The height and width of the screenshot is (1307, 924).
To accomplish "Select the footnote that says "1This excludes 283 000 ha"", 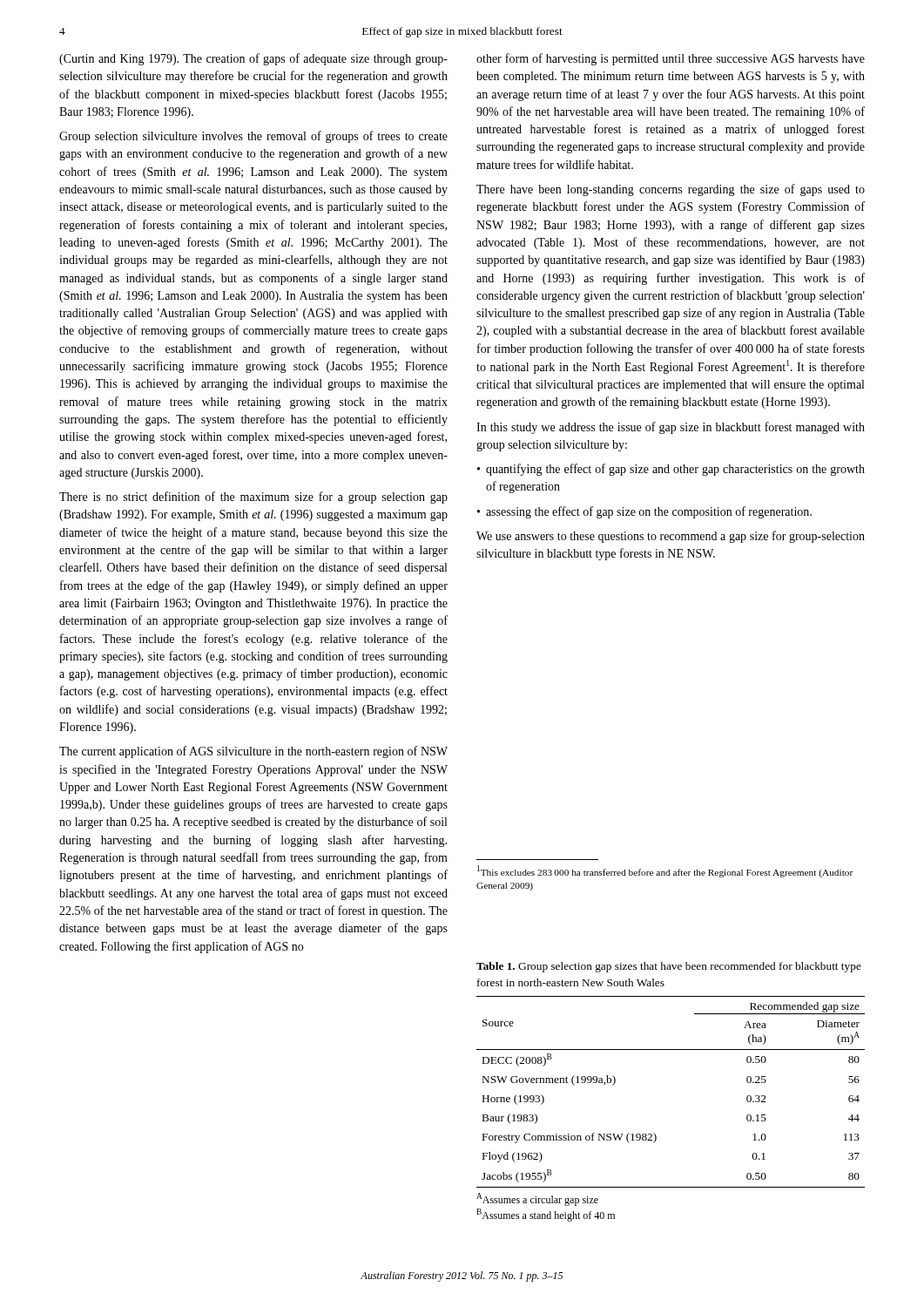I will 671,876.
